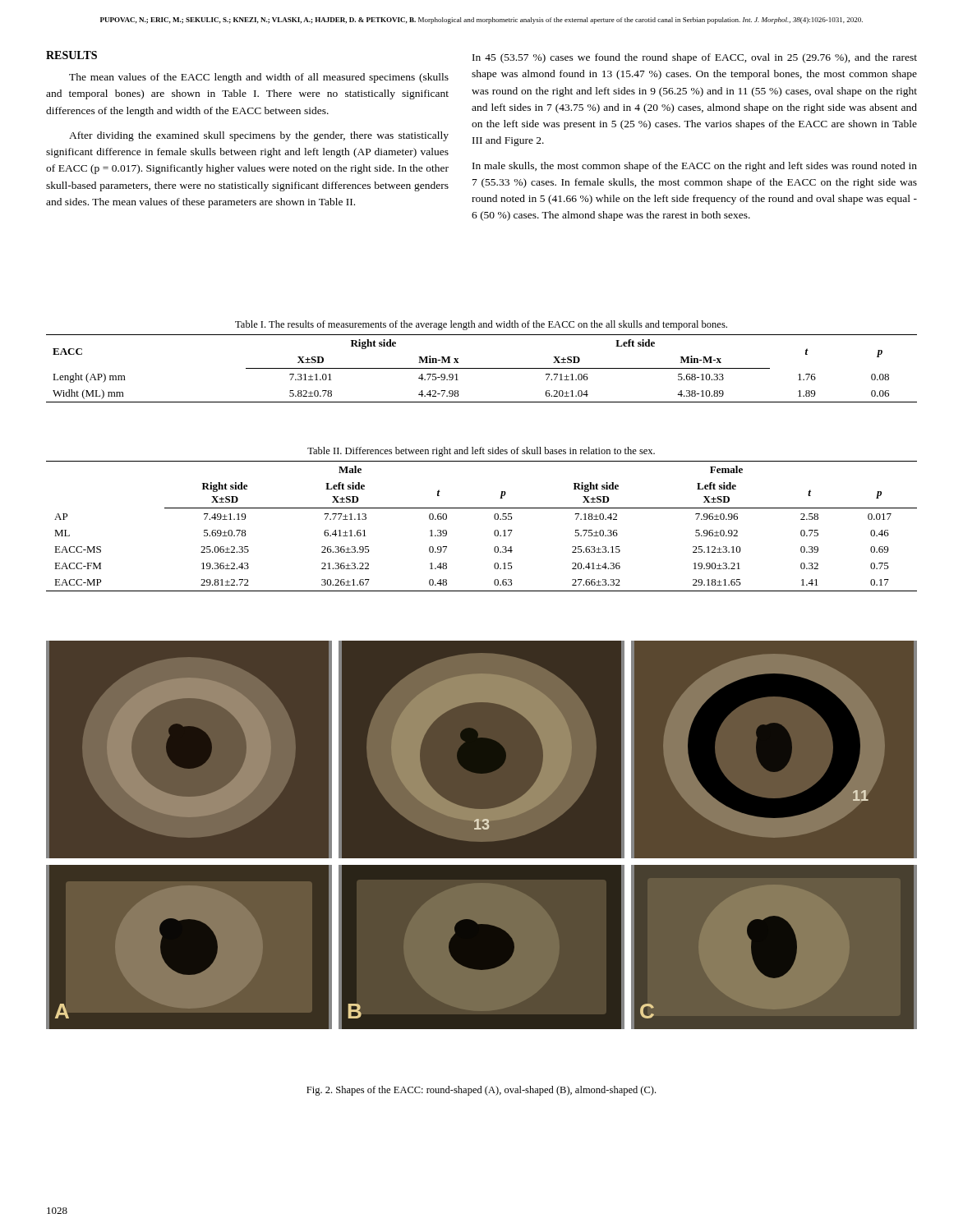Viewport: 963px width, 1232px height.
Task: Find the table that mentions "Left side X±SD"
Action: click(x=482, y=526)
